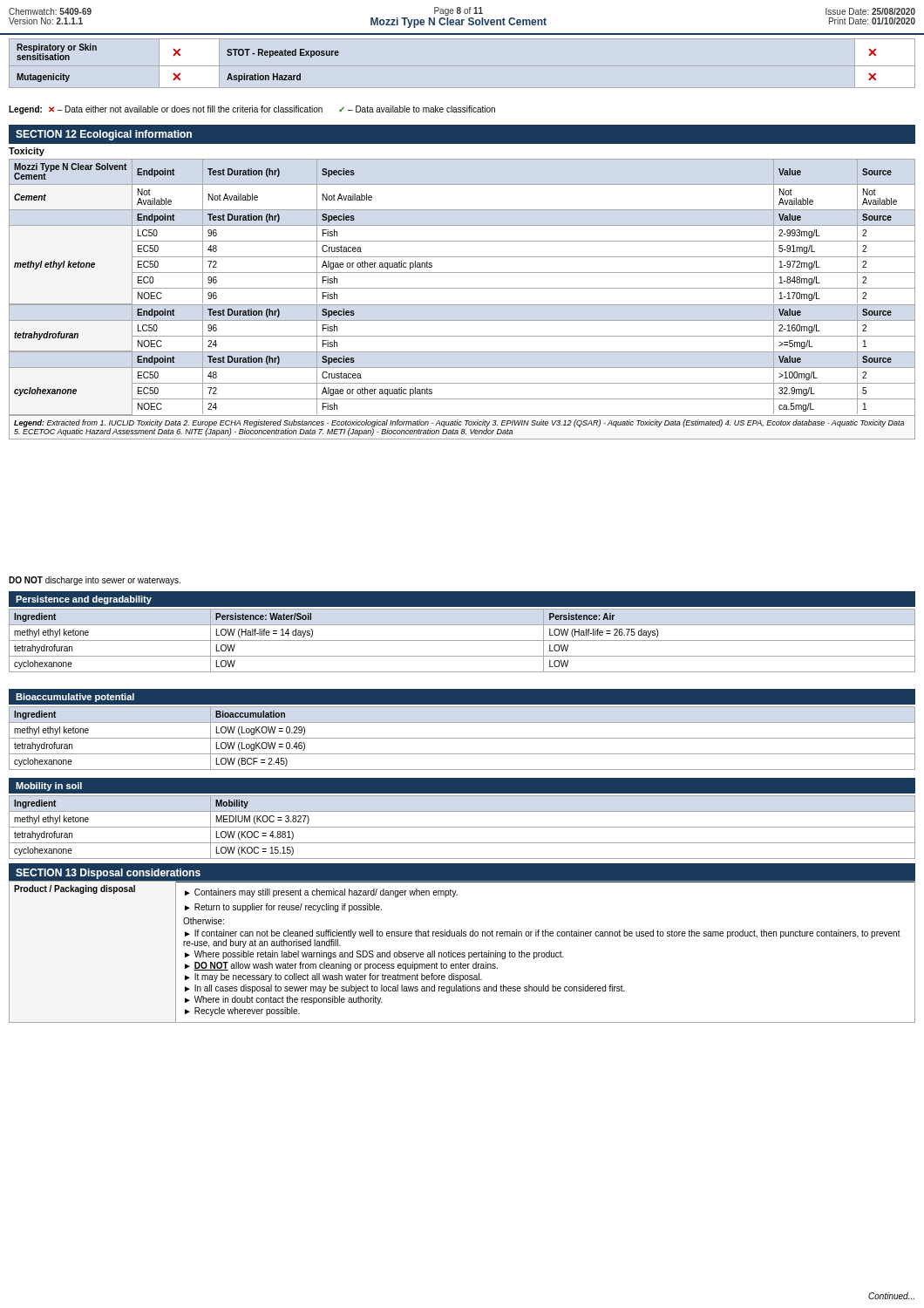924x1308 pixels.
Task: Locate the section header that reads "Waste treatment methods"
Action: pyautogui.click(x=67, y=891)
